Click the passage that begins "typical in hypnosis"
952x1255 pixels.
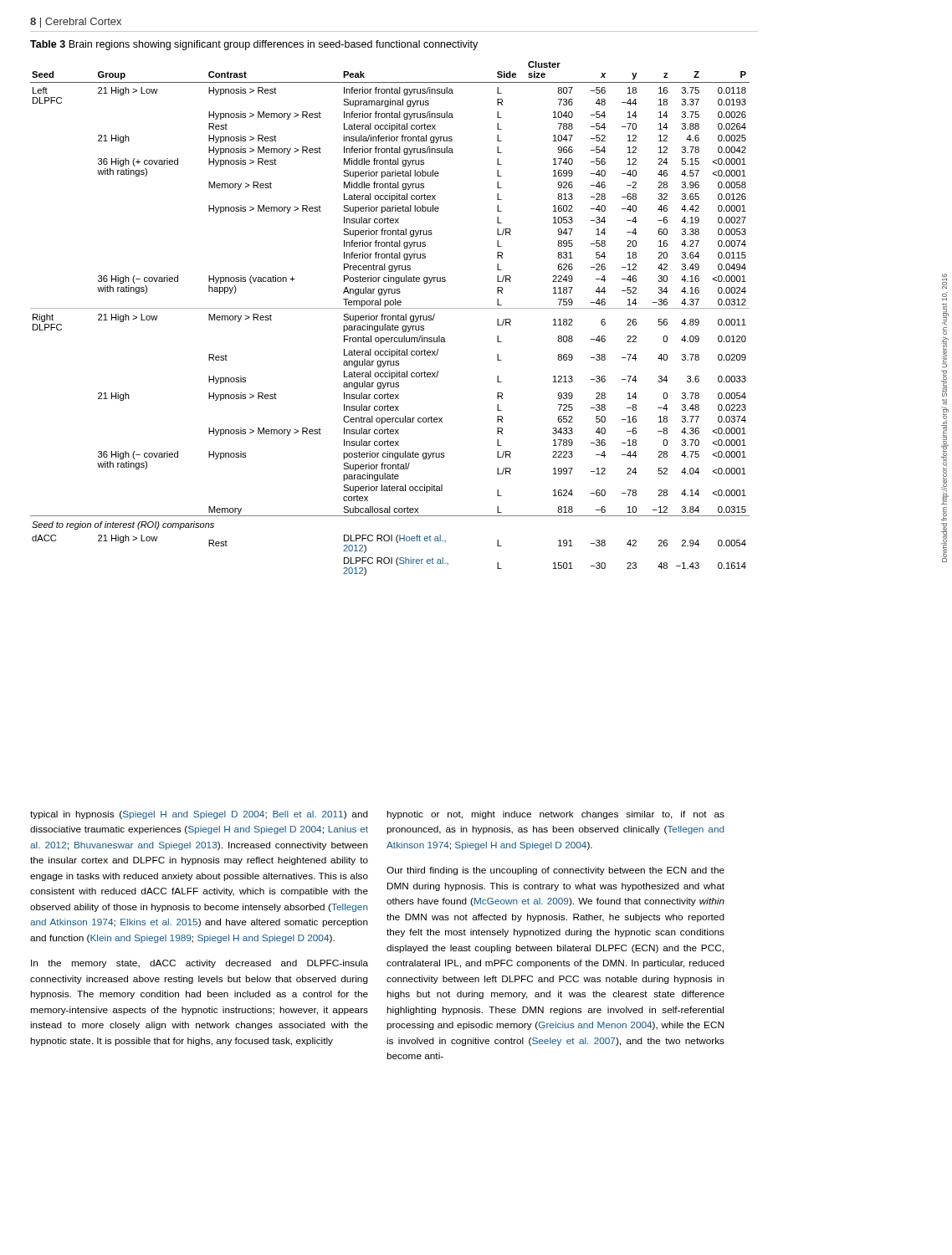[199, 928]
